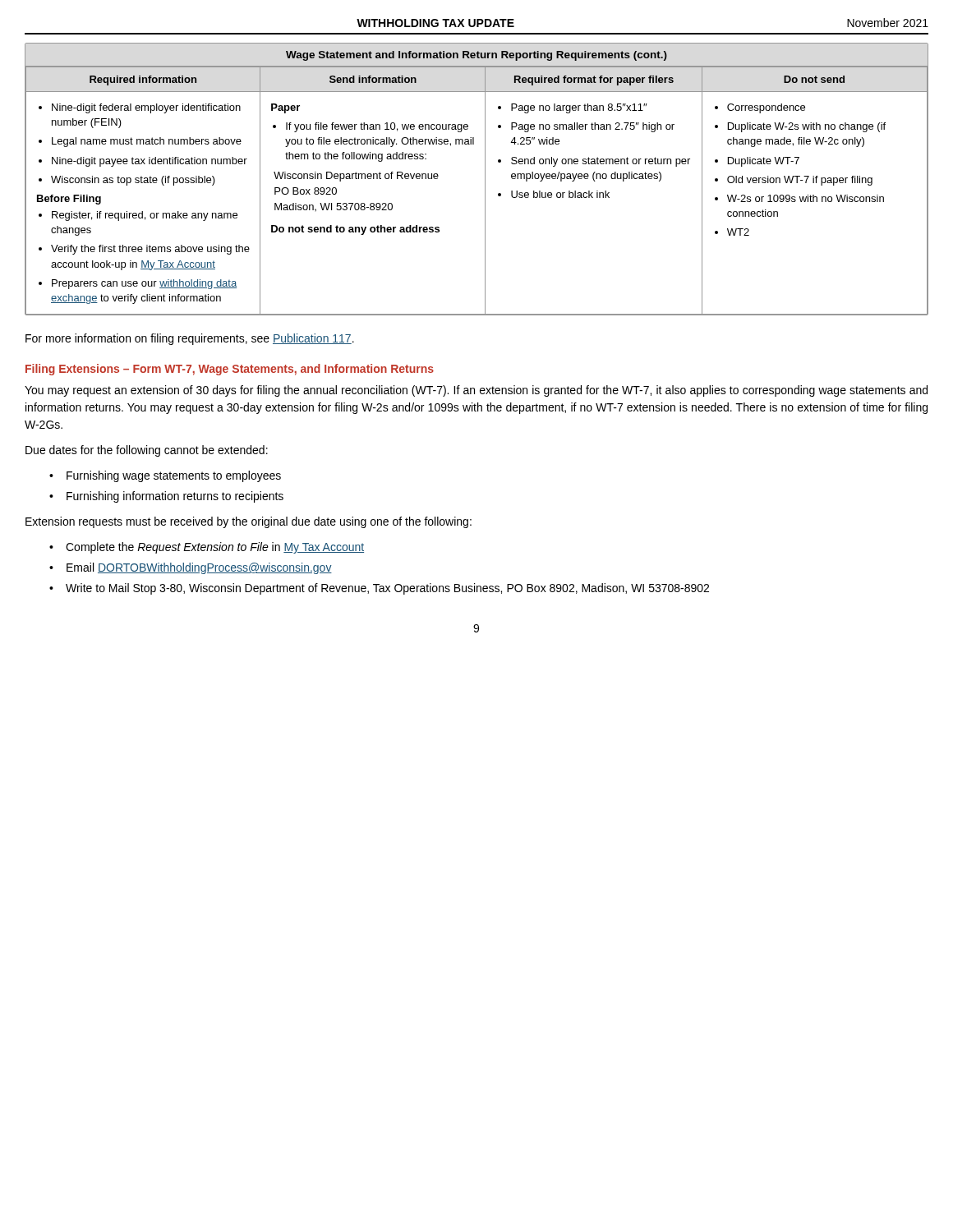Locate the text "• Email DORTOBWithholdingProcess@wisconsin.gov"
This screenshot has width=953, height=1232.
pyautogui.click(x=190, y=568)
